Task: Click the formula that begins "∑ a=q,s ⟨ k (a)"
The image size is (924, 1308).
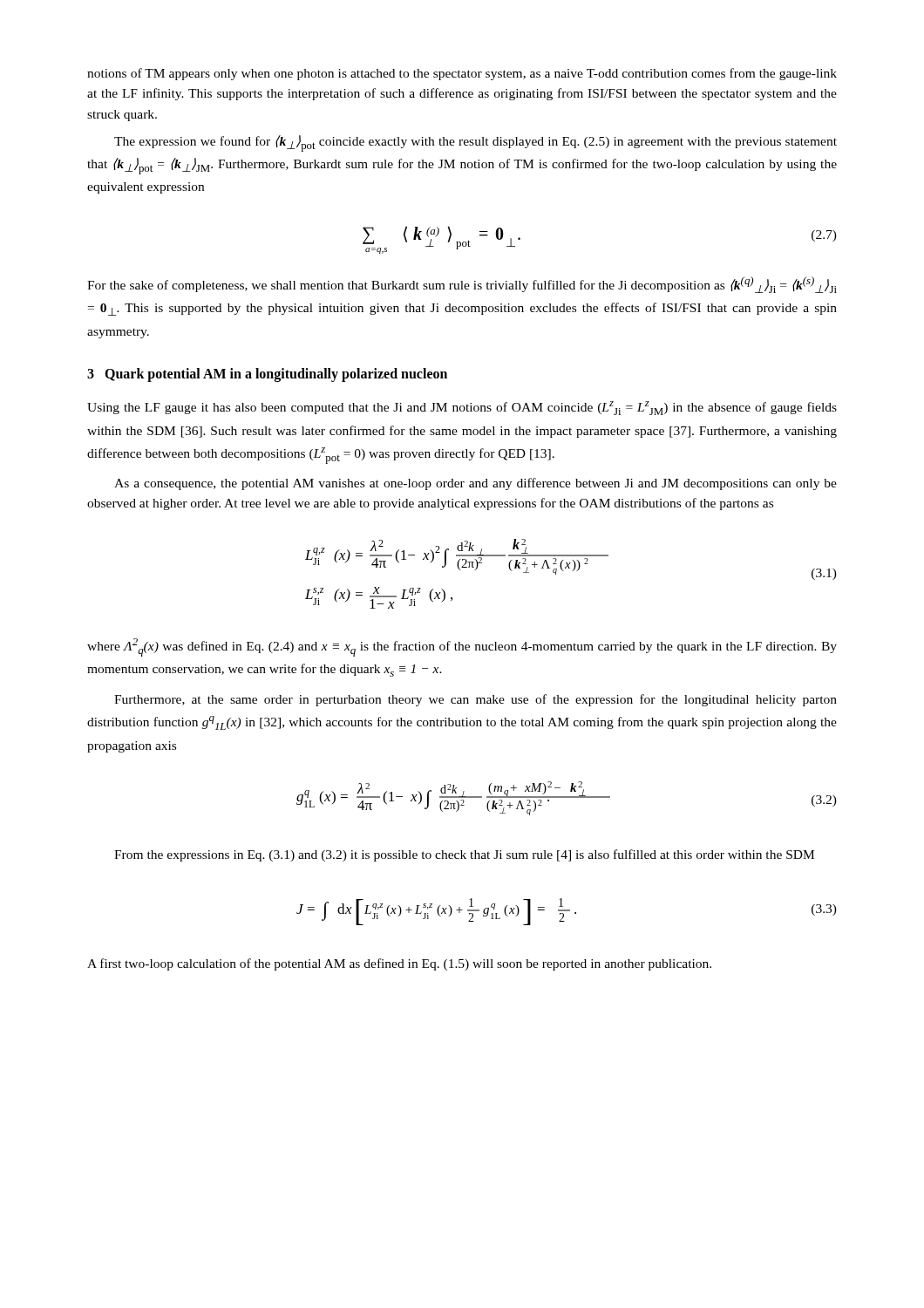Action: pyautogui.click(x=449, y=239)
